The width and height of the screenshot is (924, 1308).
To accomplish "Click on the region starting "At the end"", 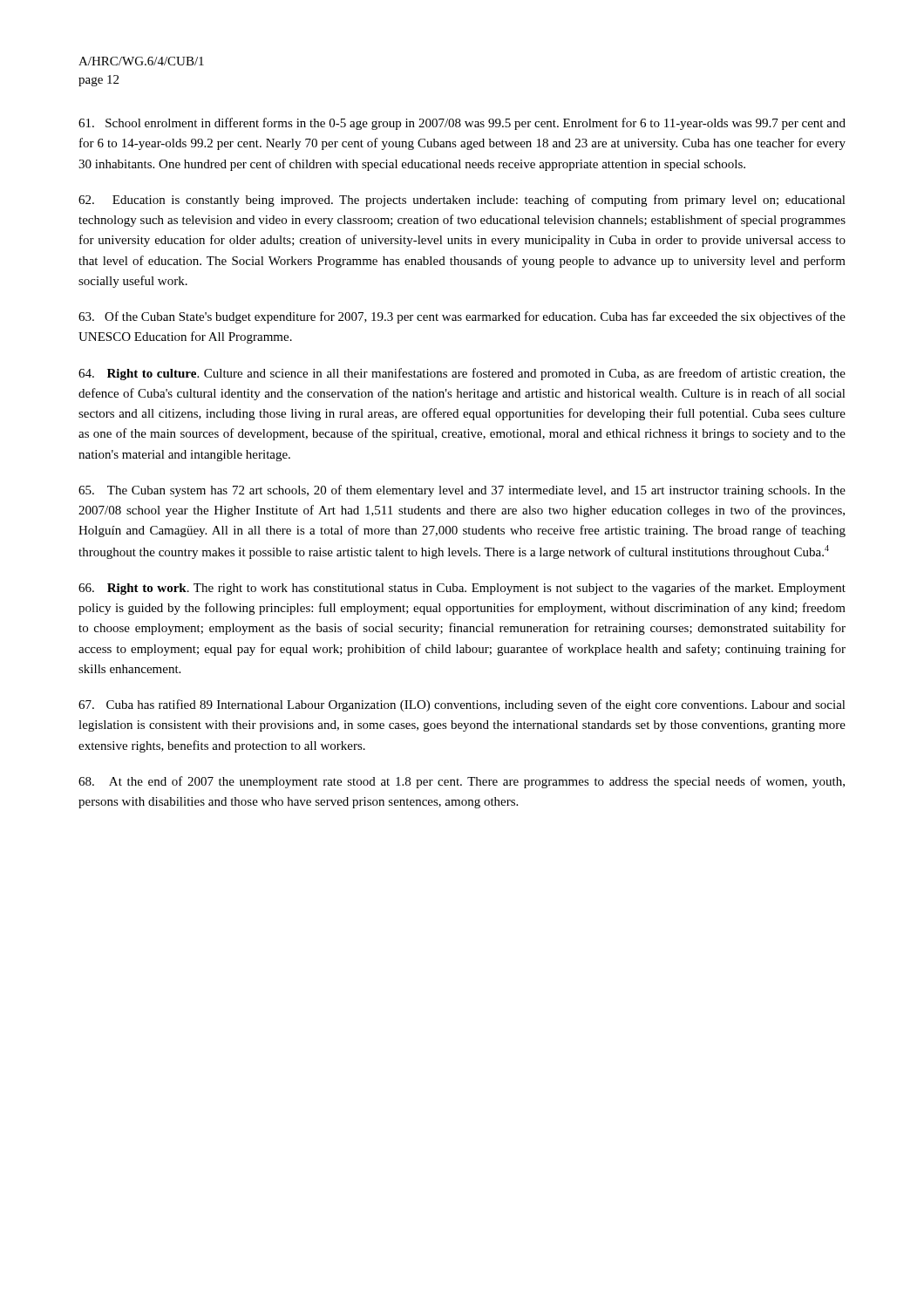I will tap(462, 791).
